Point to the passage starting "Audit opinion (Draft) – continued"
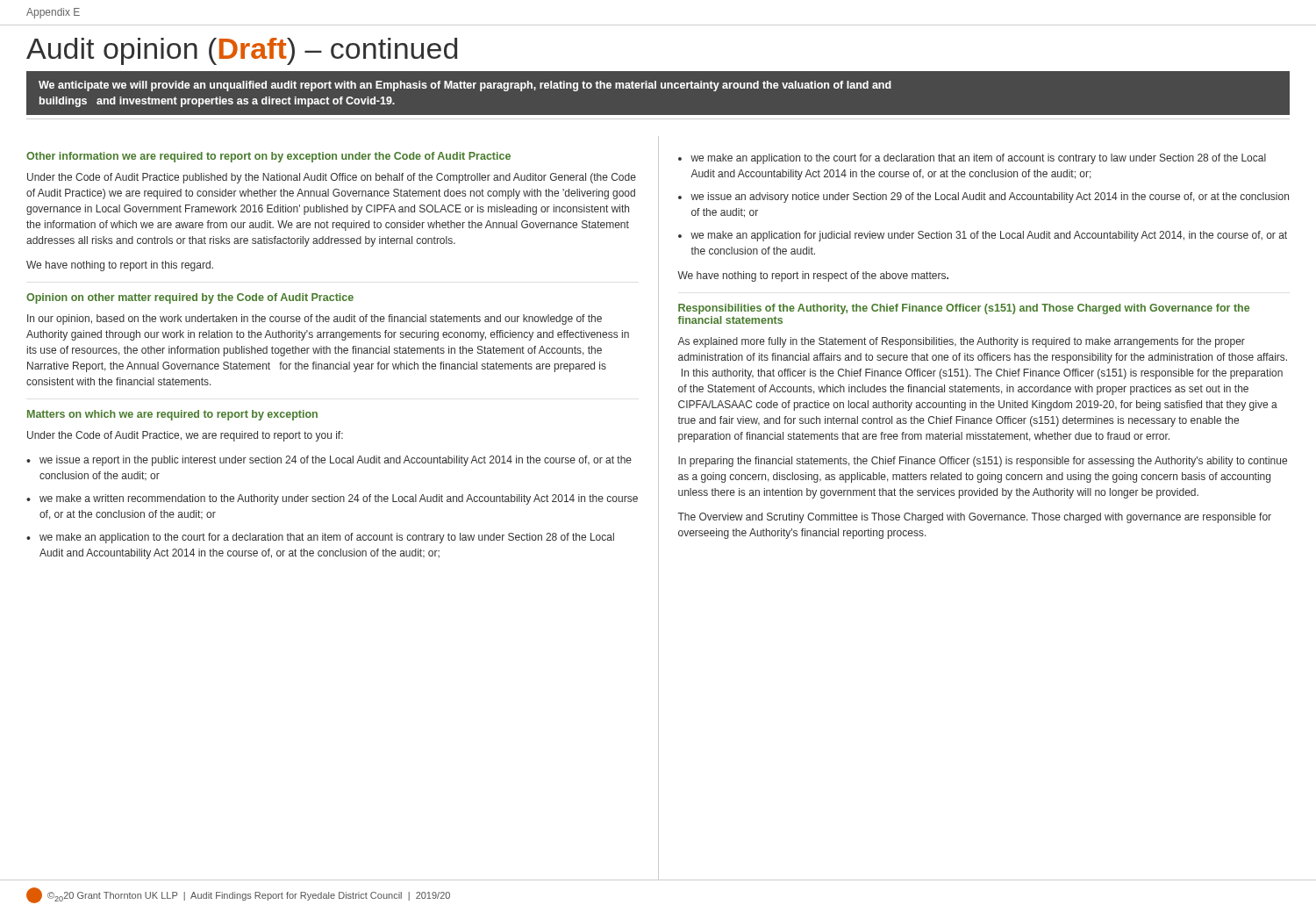 tap(242, 51)
